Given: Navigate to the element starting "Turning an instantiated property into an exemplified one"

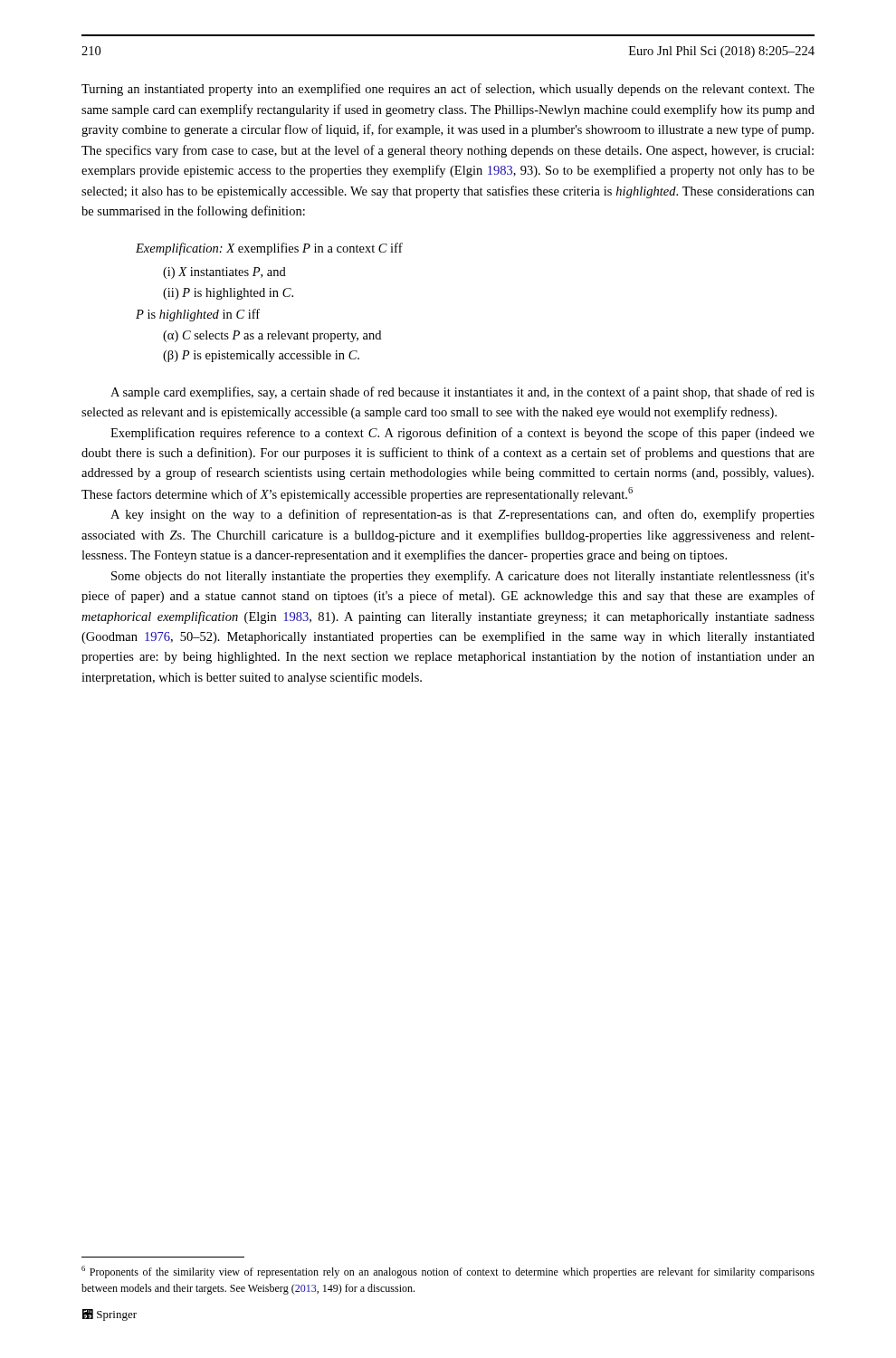Looking at the screenshot, I should click(448, 150).
